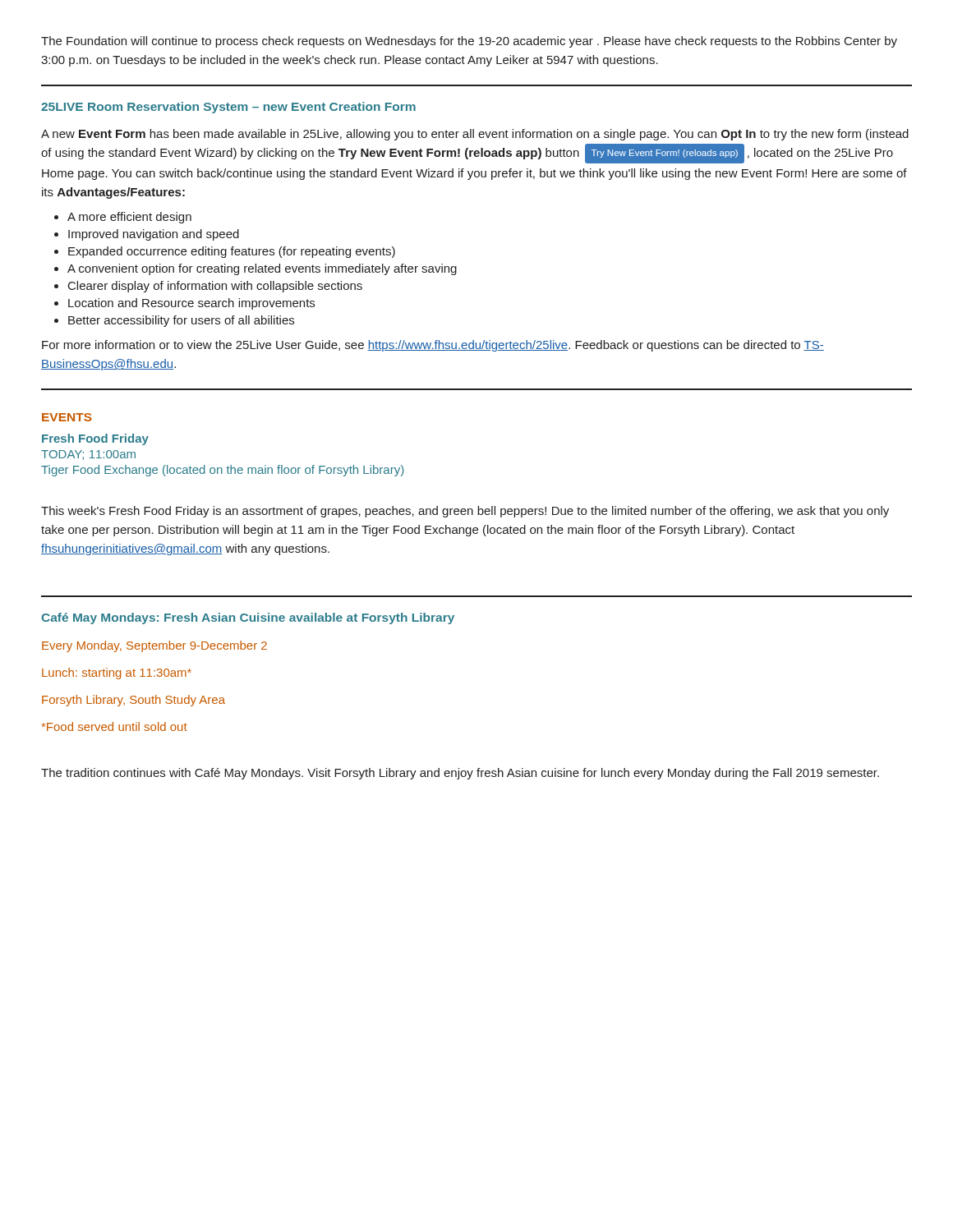Viewport: 953px width, 1232px height.
Task: Find the block on this page that starts "For more information or"
Action: [x=476, y=354]
